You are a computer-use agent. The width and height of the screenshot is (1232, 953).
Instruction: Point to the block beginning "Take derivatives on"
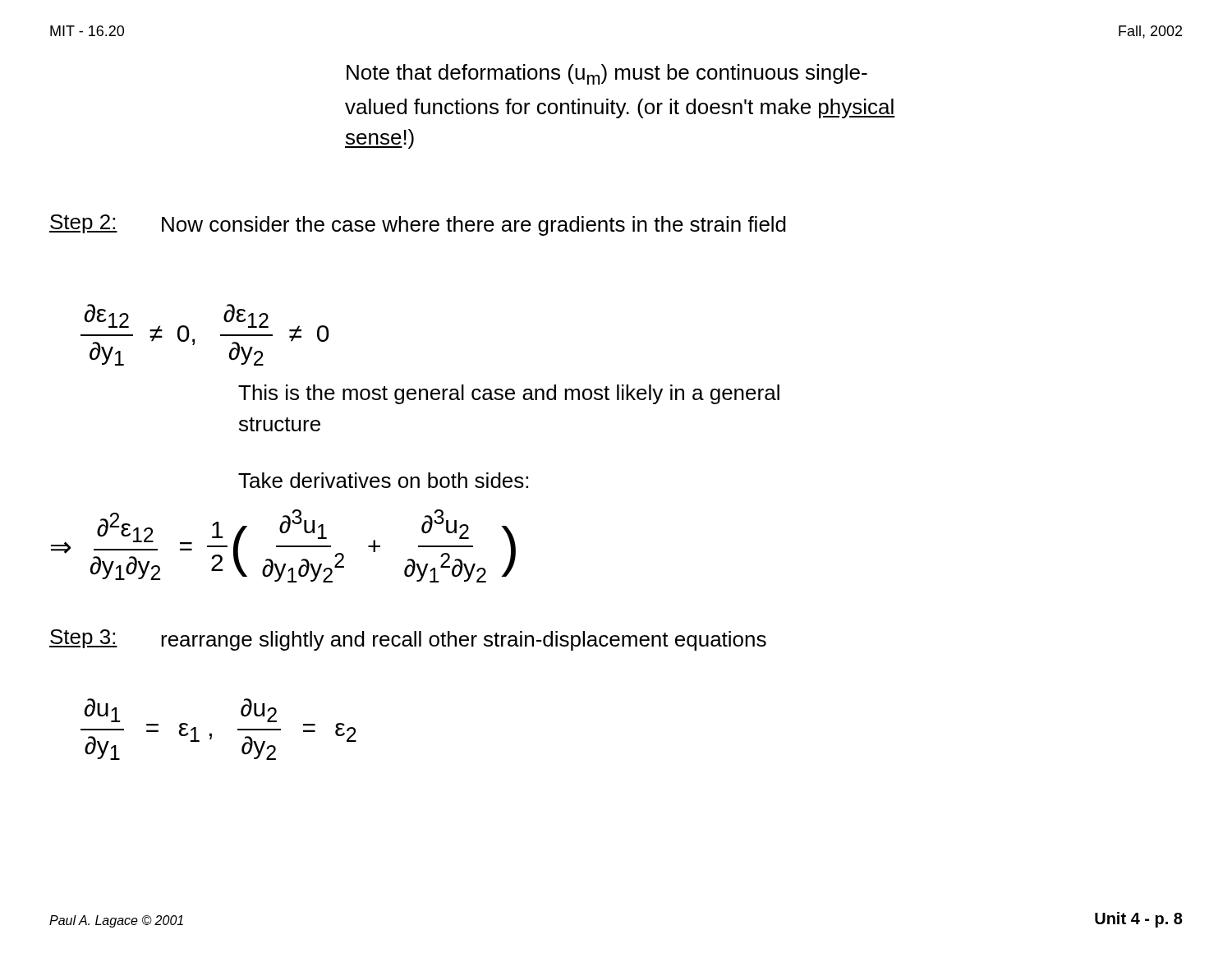point(384,481)
